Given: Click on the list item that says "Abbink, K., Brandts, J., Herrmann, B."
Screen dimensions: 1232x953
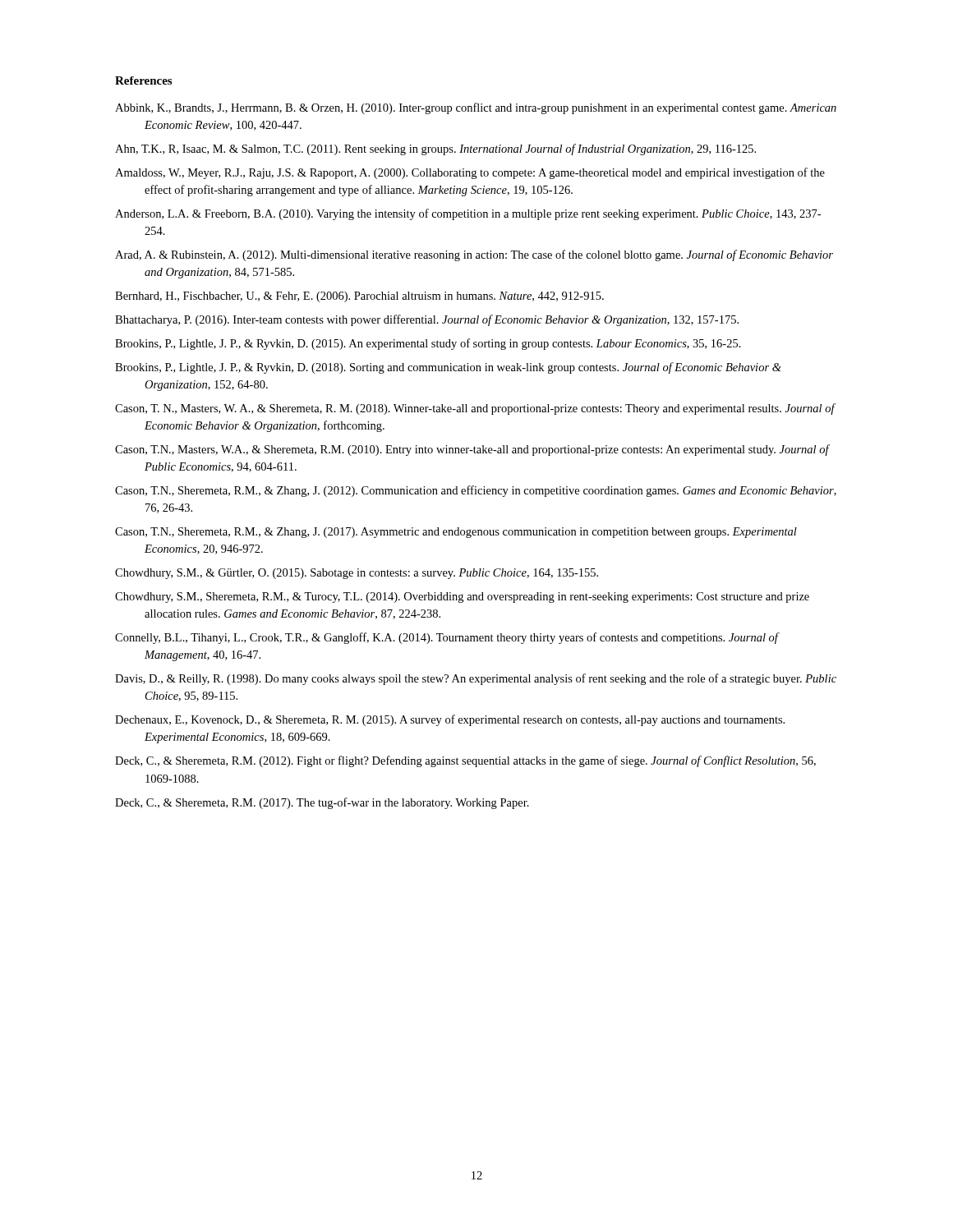Looking at the screenshot, I should (x=476, y=116).
